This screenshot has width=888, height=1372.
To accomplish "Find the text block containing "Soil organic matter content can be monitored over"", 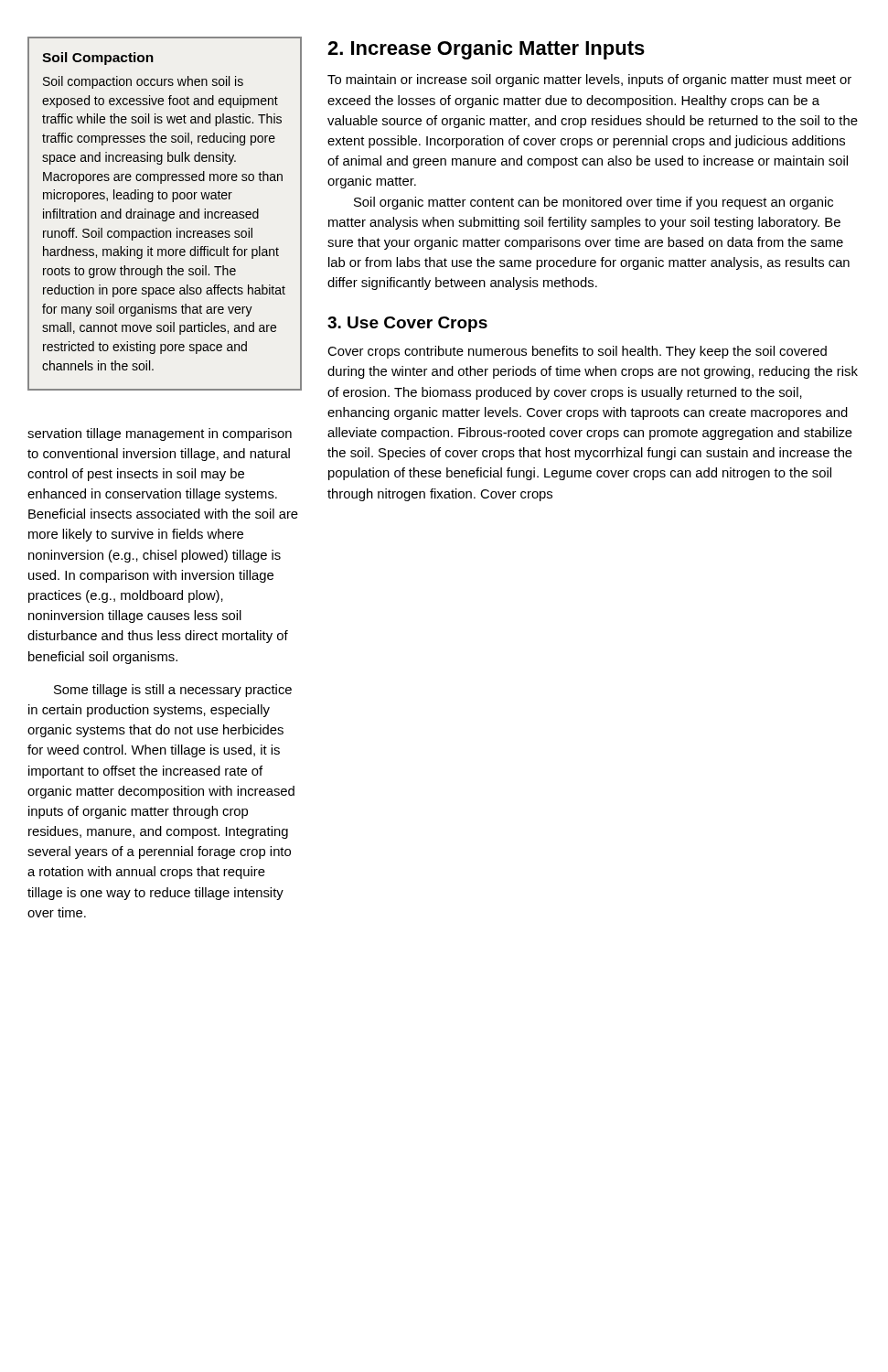I will (594, 242).
